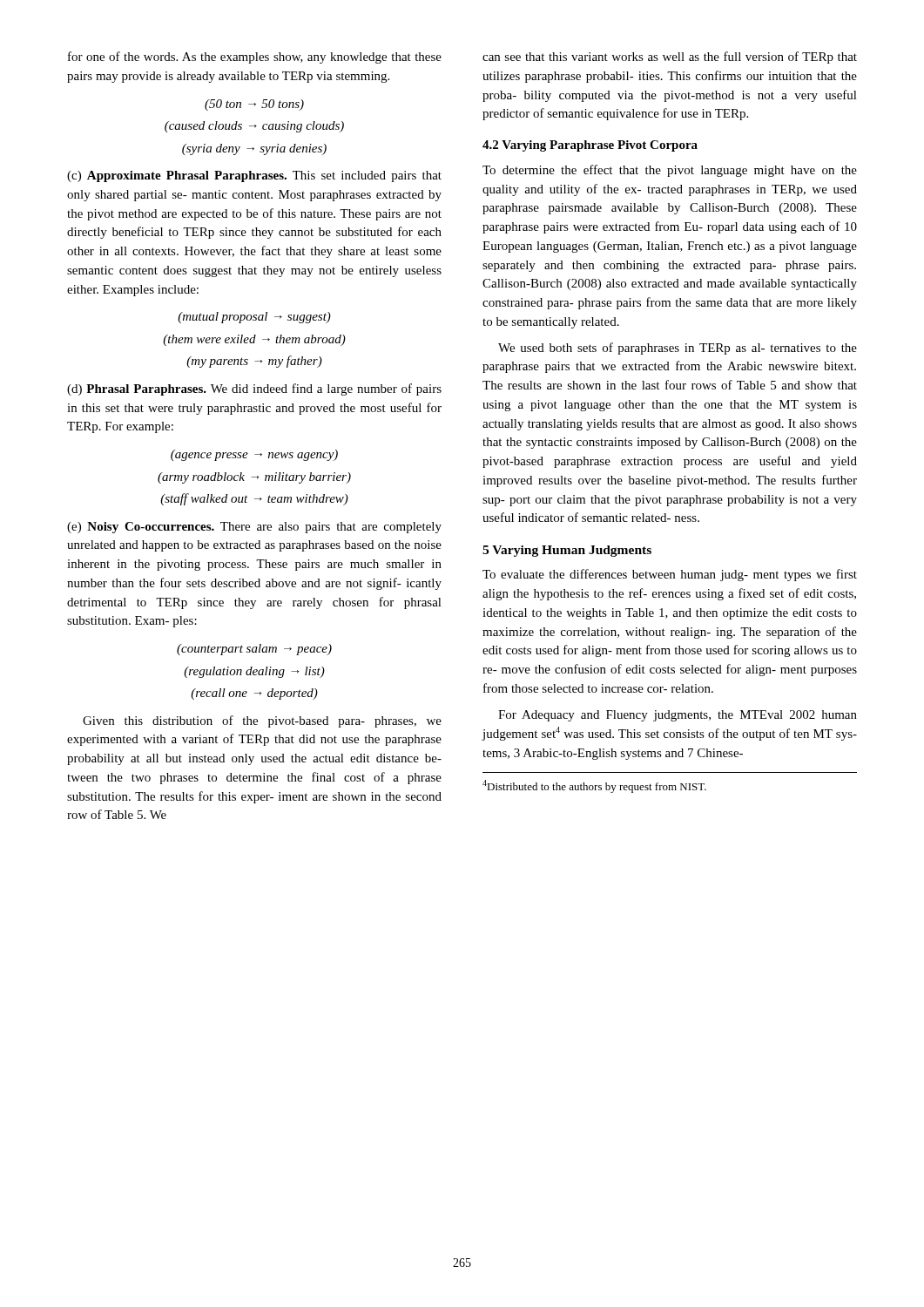Image resolution: width=924 pixels, height=1307 pixels.
Task: Click on the list item that says "(e) Noisy Co-occurrences. There are also pairs"
Action: (254, 574)
